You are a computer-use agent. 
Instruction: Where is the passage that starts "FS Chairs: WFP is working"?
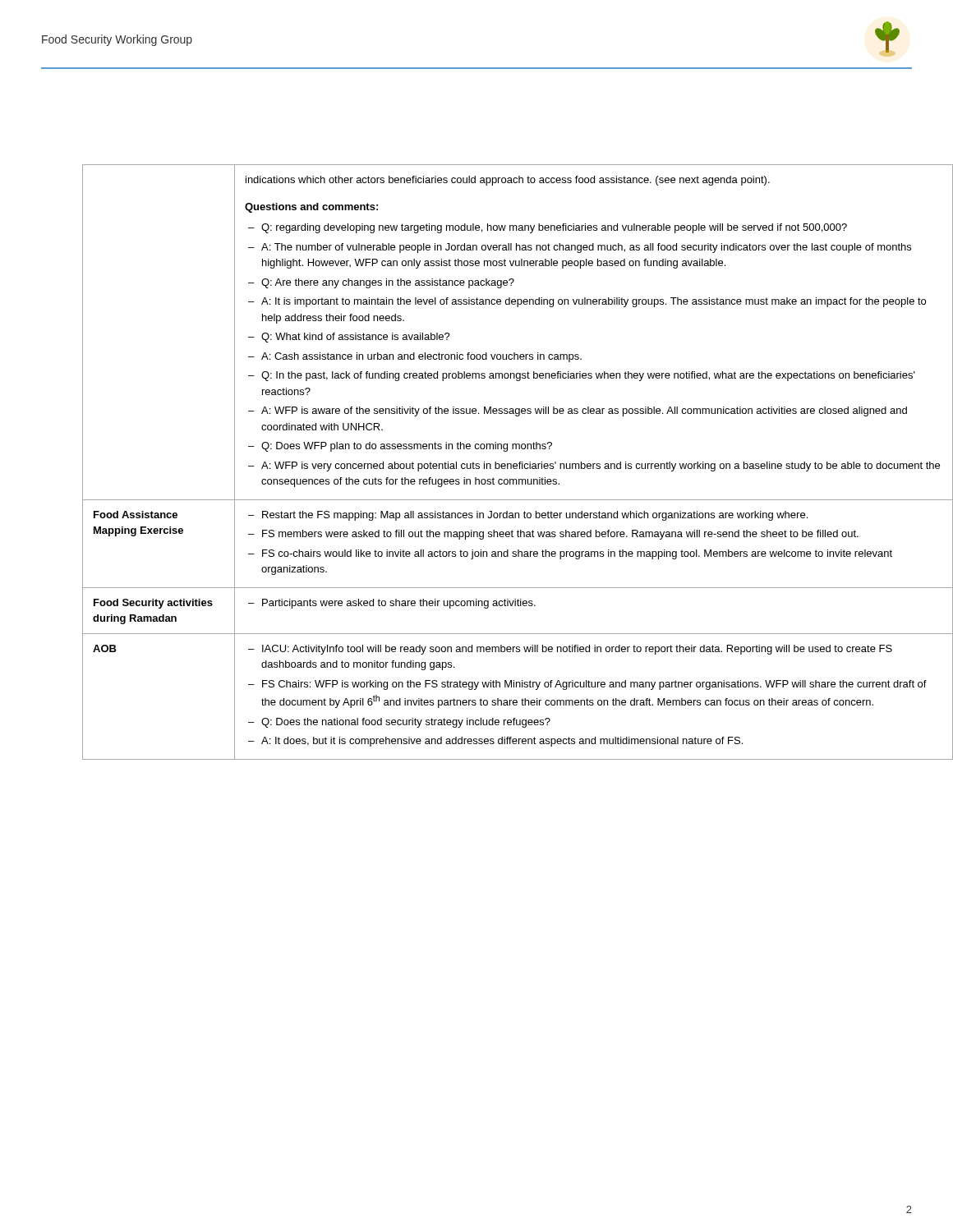[594, 693]
